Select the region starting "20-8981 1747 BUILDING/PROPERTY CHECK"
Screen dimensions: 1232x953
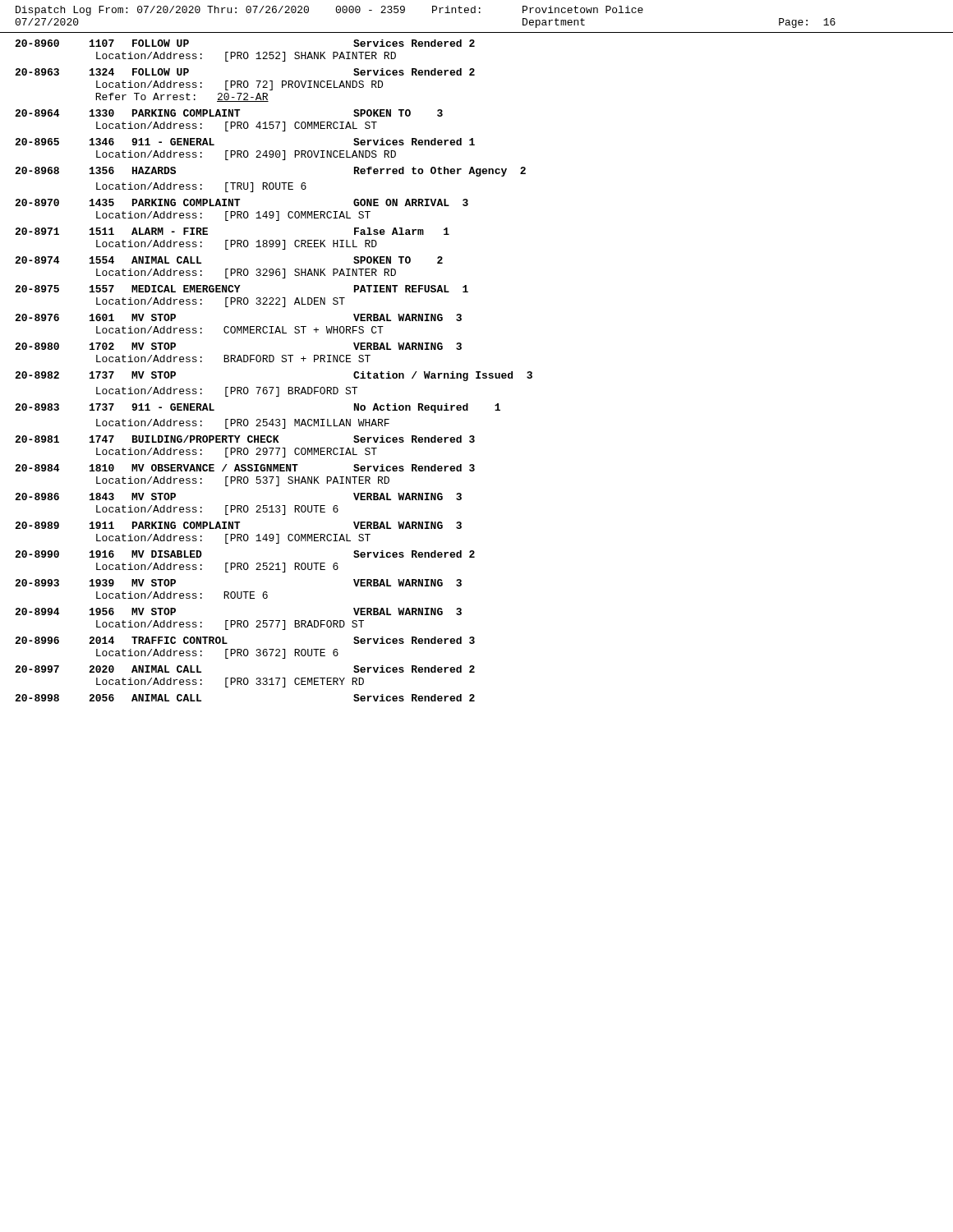click(x=476, y=446)
